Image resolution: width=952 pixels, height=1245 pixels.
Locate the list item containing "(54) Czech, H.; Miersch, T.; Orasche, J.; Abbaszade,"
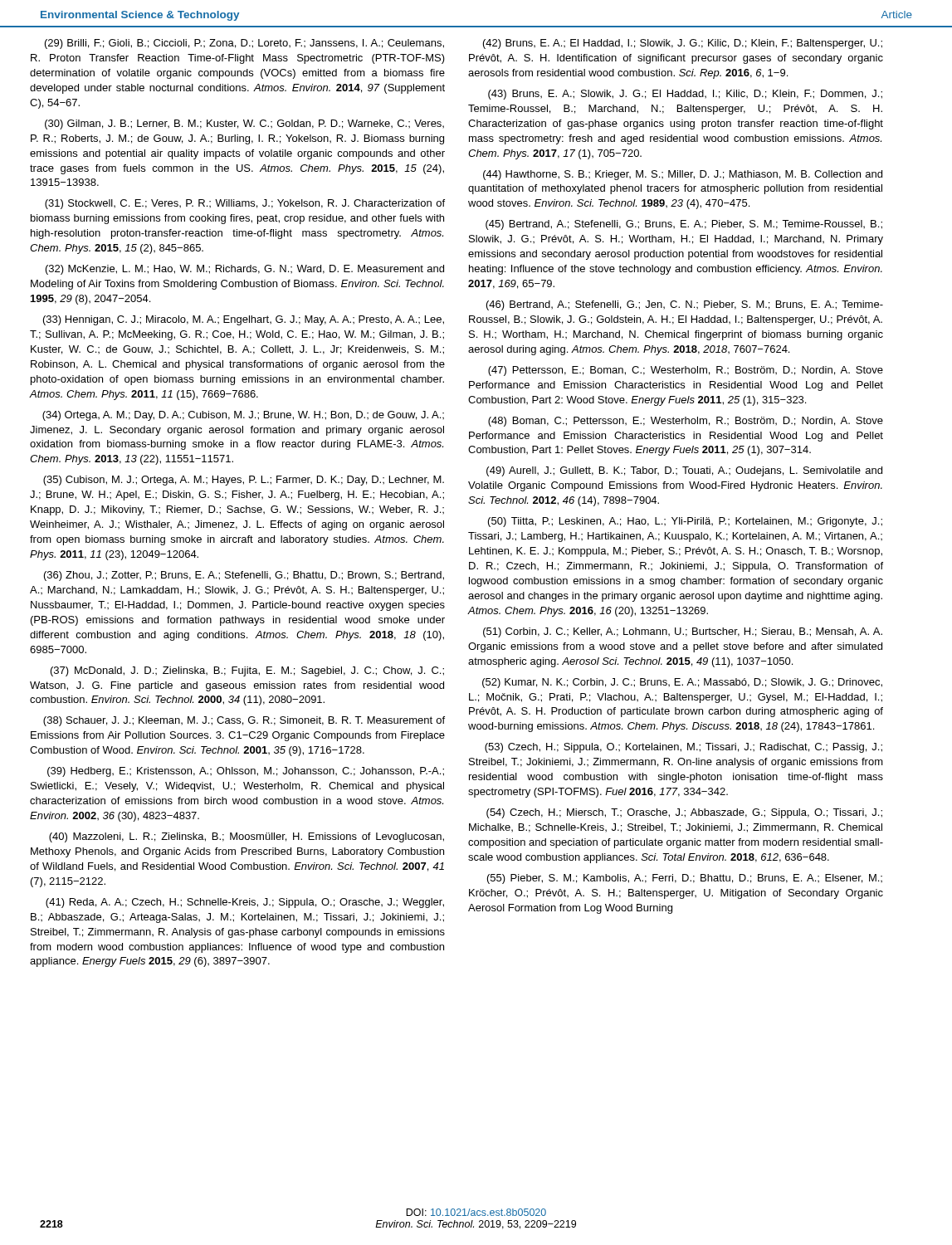pyautogui.click(x=676, y=835)
